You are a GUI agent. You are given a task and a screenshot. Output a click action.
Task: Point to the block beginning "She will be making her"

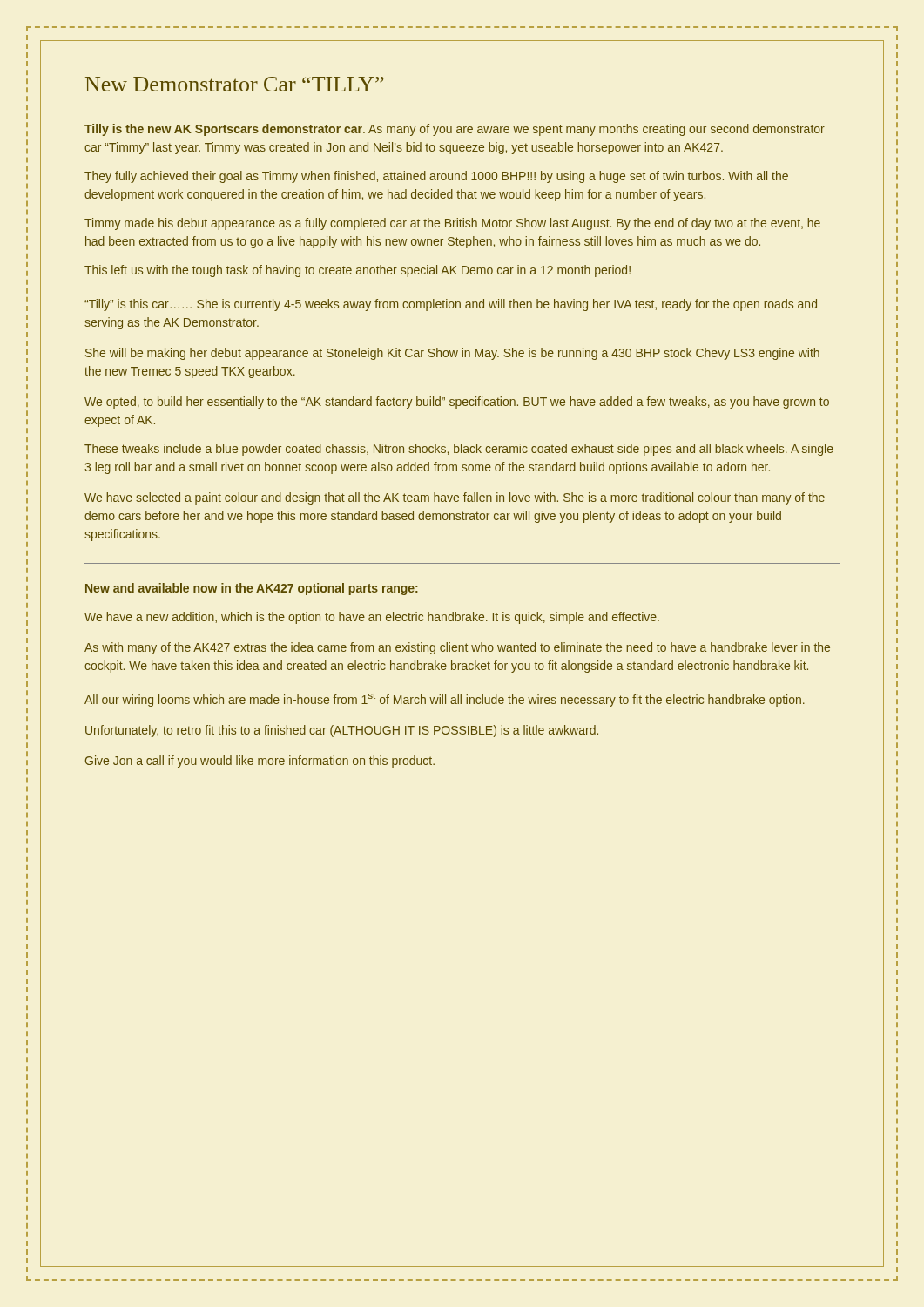pyautogui.click(x=452, y=362)
